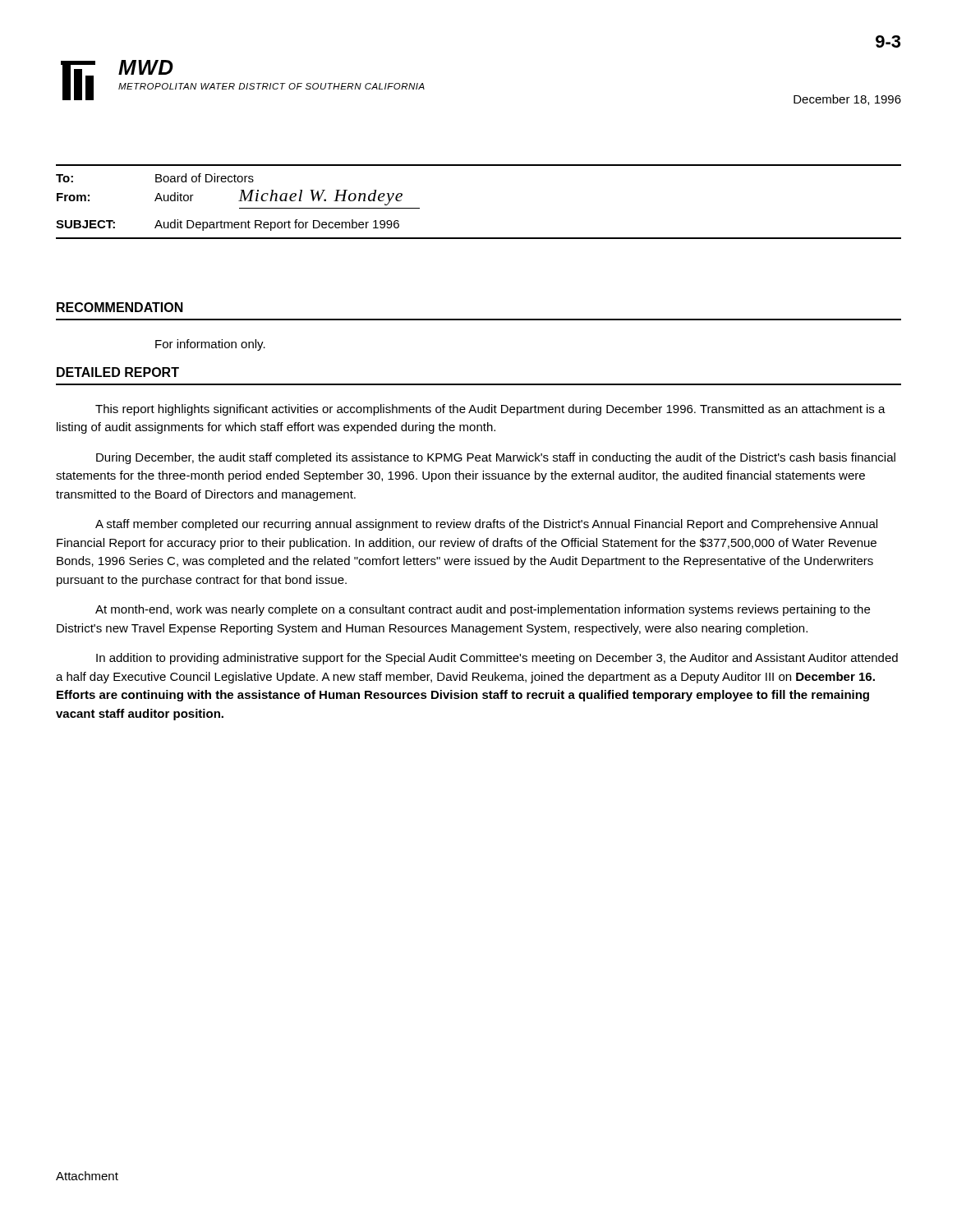The height and width of the screenshot is (1232, 957).
Task: Locate the text starting "At month-end, work was nearly complete on"
Action: click(x=463, y=618)
